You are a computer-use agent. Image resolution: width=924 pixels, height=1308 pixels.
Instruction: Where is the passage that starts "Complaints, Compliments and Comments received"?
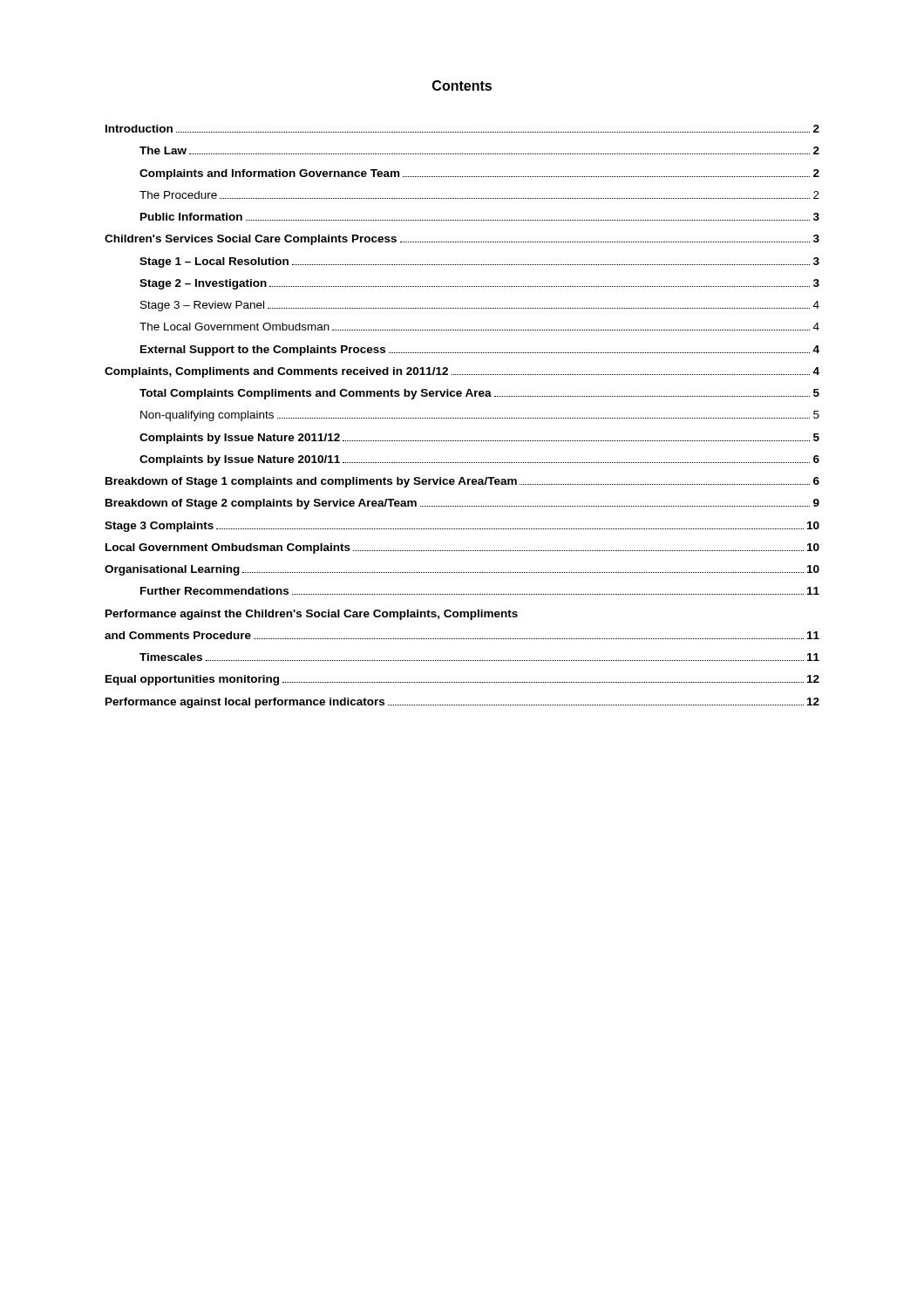tap(462, 371)
